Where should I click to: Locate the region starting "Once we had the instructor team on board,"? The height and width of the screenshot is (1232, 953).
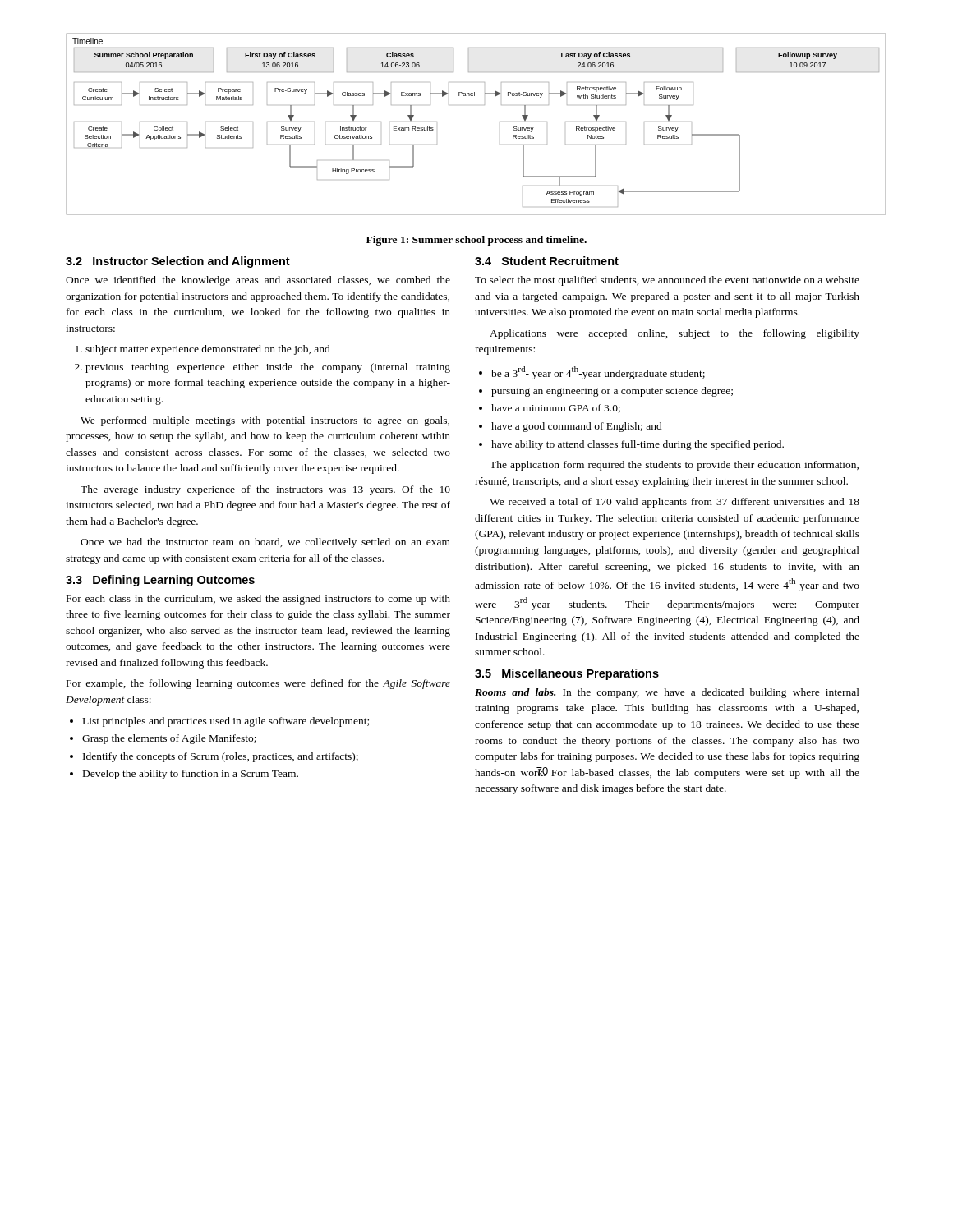click(x=258, y=550)
